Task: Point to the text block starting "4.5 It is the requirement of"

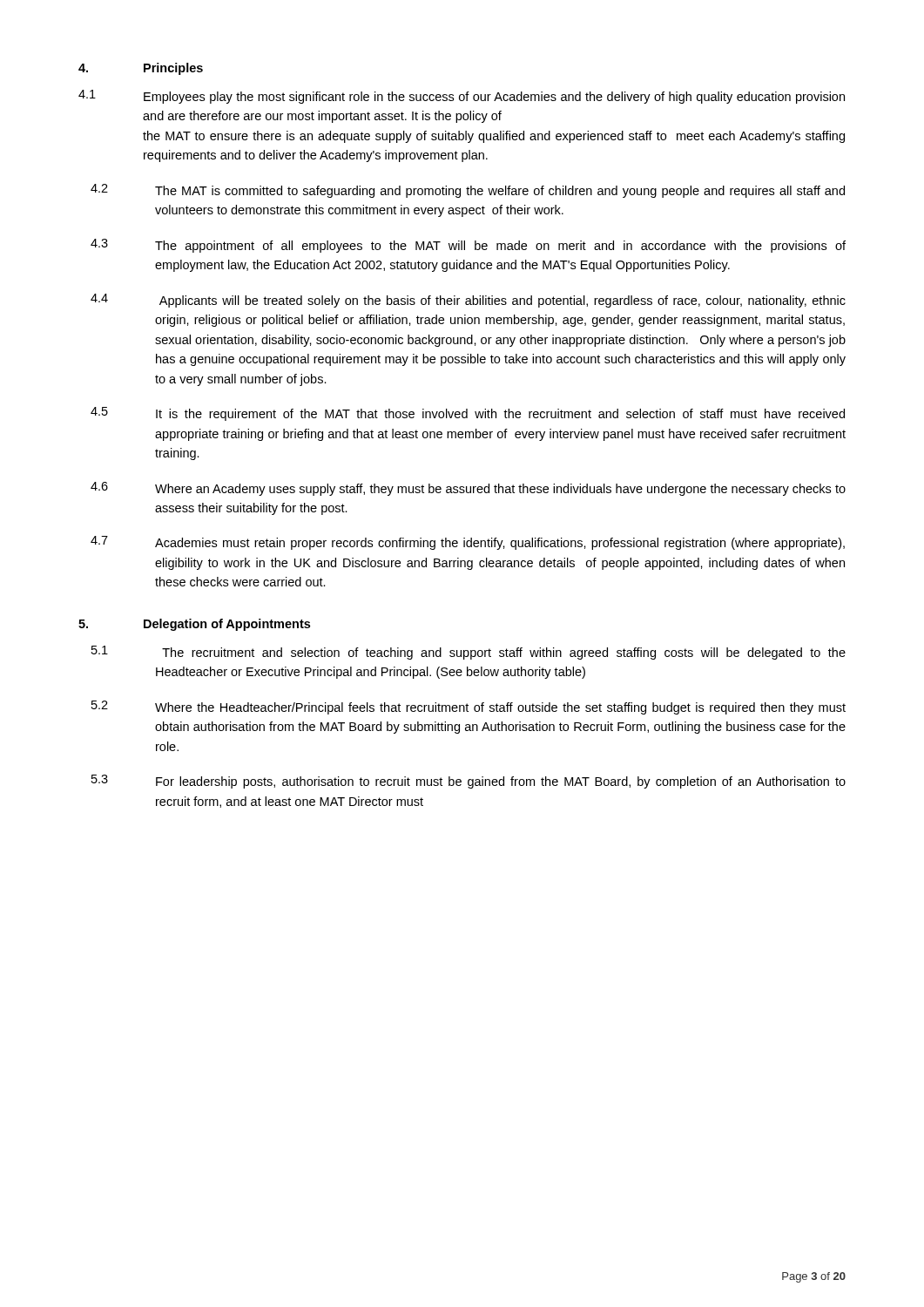Action: pos(462,434)
